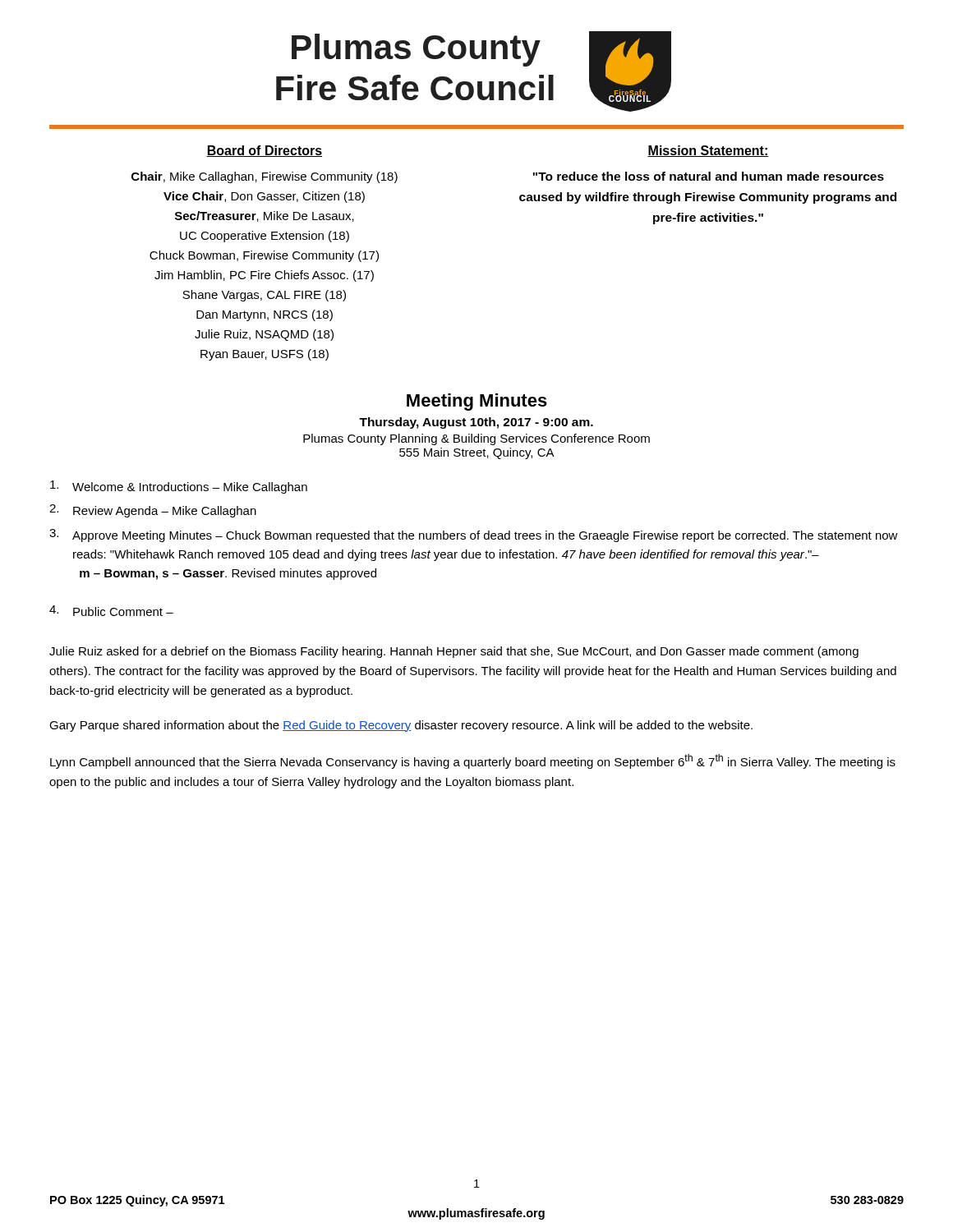This screenshot has width=953, height=1232.
Task: Find "Meeting Minutes" on this page
Action: [476, 401]
